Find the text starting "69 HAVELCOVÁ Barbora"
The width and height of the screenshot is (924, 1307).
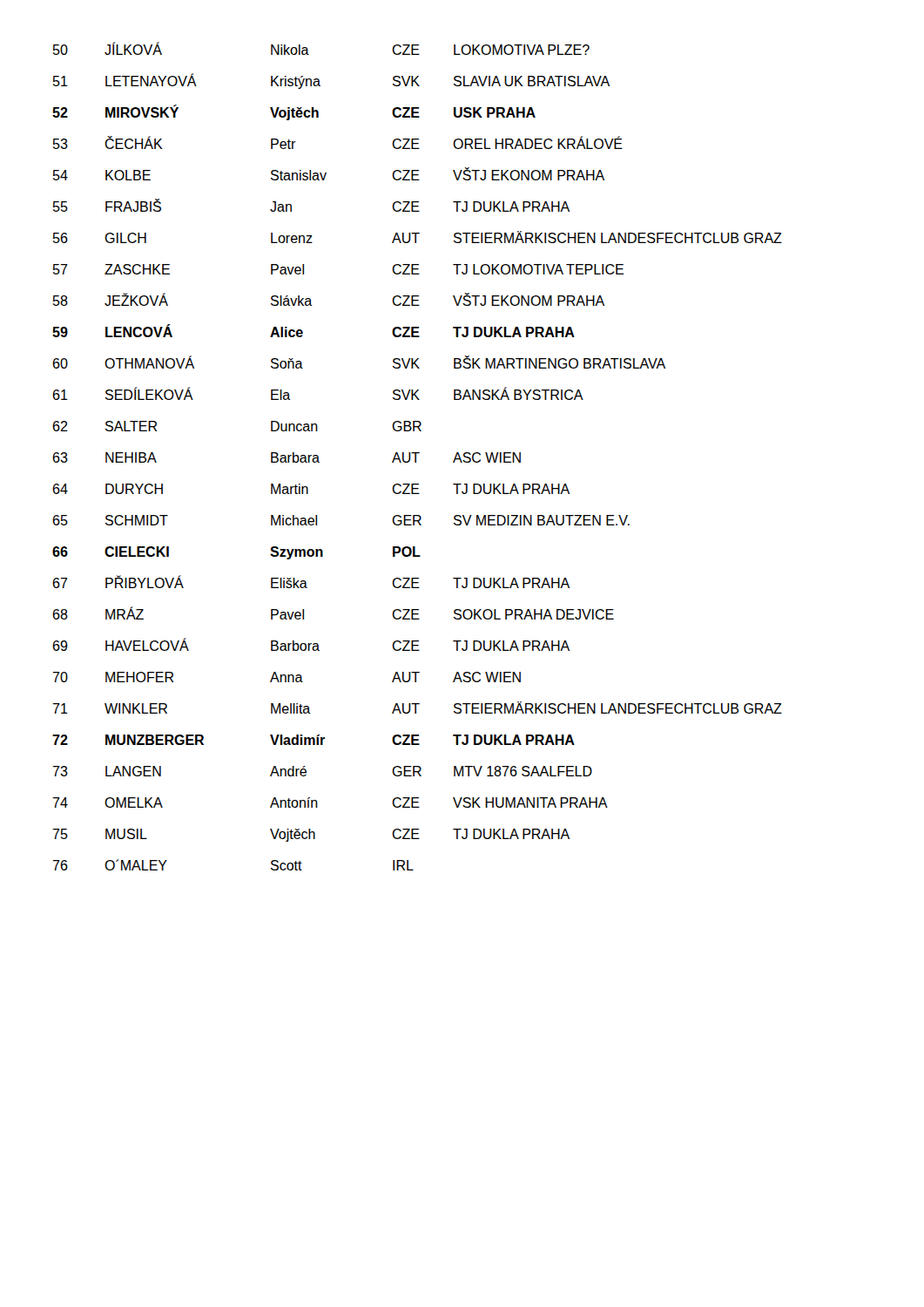click(x=462, y=647)
